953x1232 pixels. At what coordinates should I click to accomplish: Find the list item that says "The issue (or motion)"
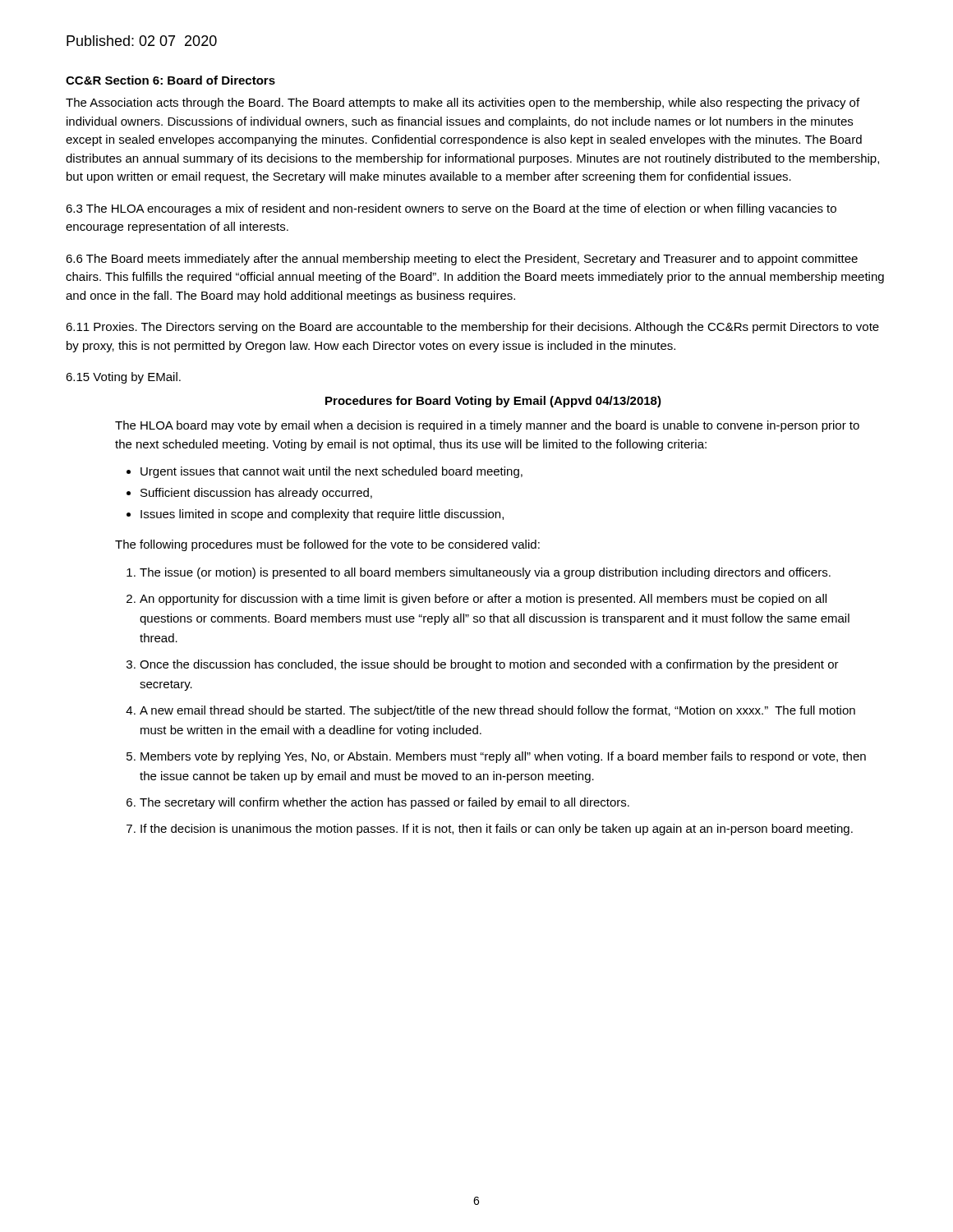coord(486,572)
